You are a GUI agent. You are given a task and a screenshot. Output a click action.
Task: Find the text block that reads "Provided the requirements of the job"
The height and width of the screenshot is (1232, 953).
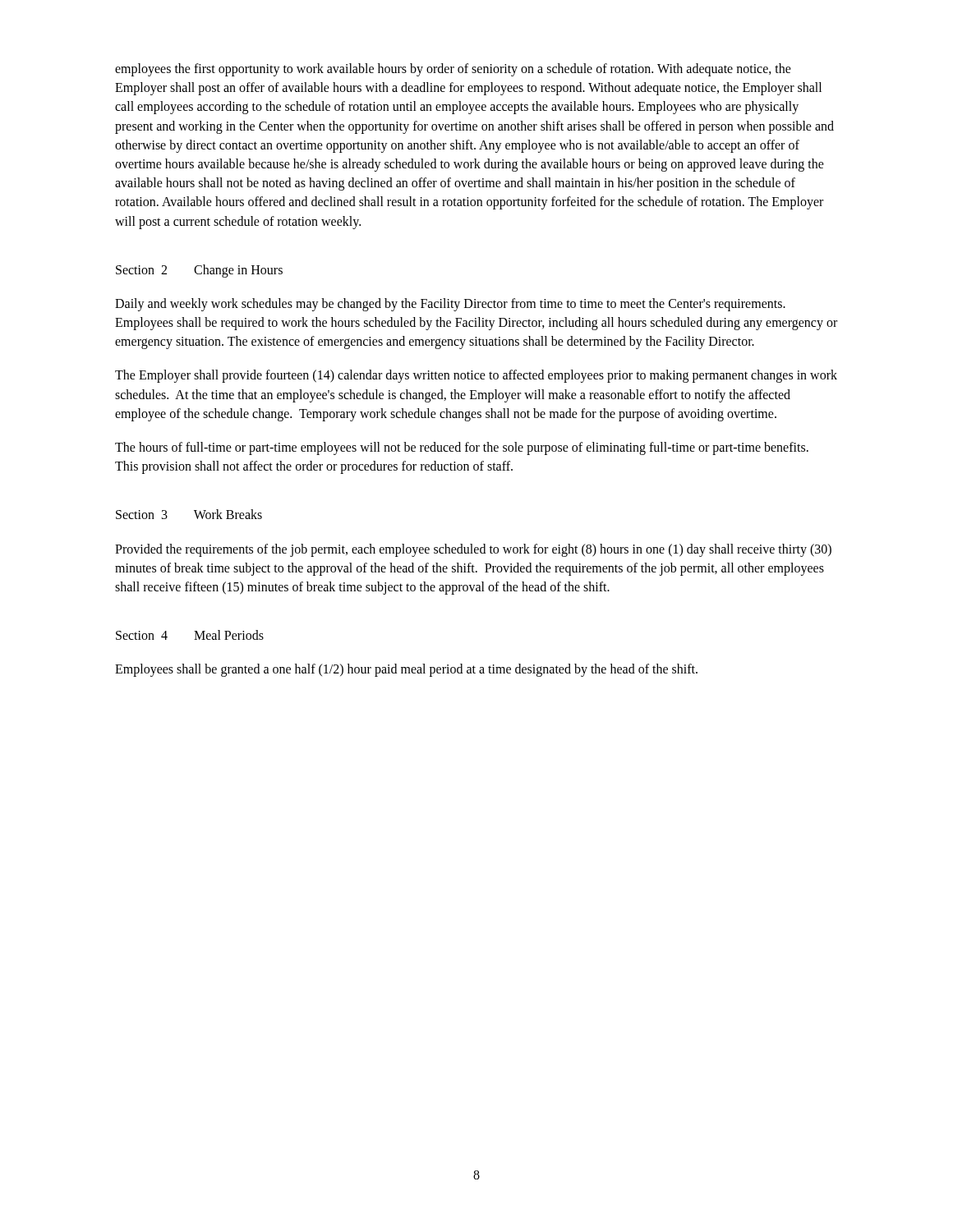pyautogui.click(x=473, y=568)
